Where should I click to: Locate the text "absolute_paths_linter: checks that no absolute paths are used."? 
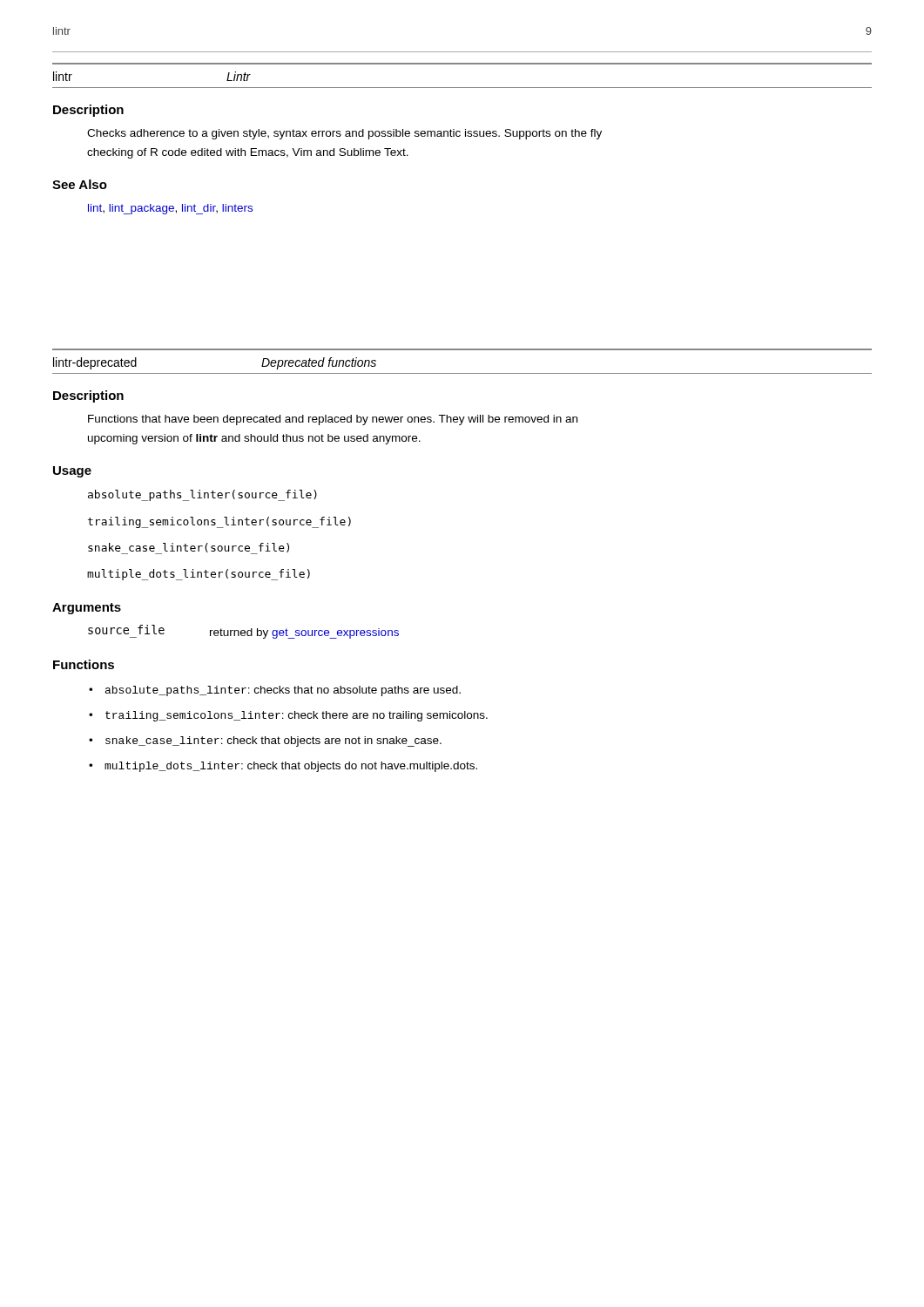click(283, 690)
